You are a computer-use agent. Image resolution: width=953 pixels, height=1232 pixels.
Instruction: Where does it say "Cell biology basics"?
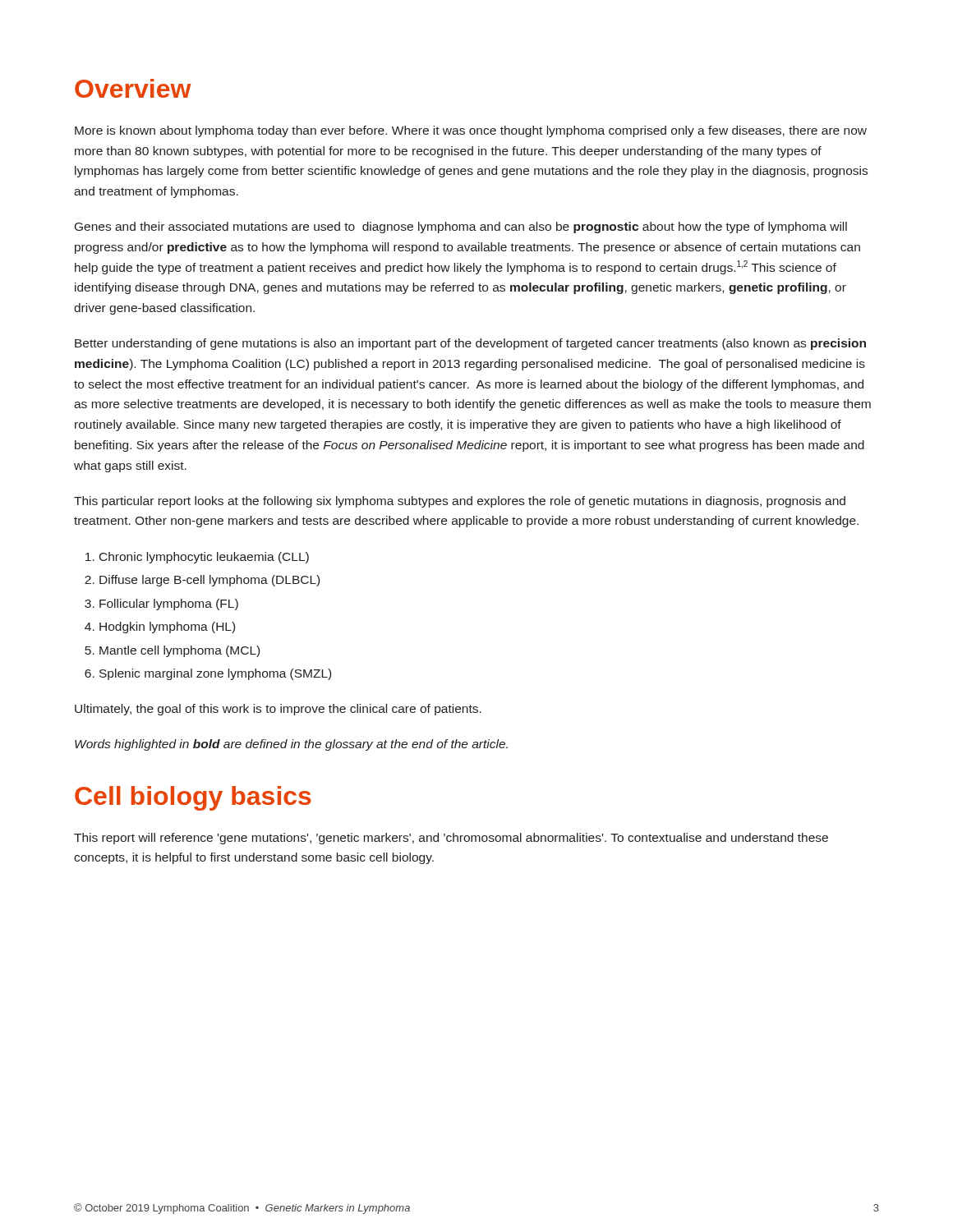(193, 796)
